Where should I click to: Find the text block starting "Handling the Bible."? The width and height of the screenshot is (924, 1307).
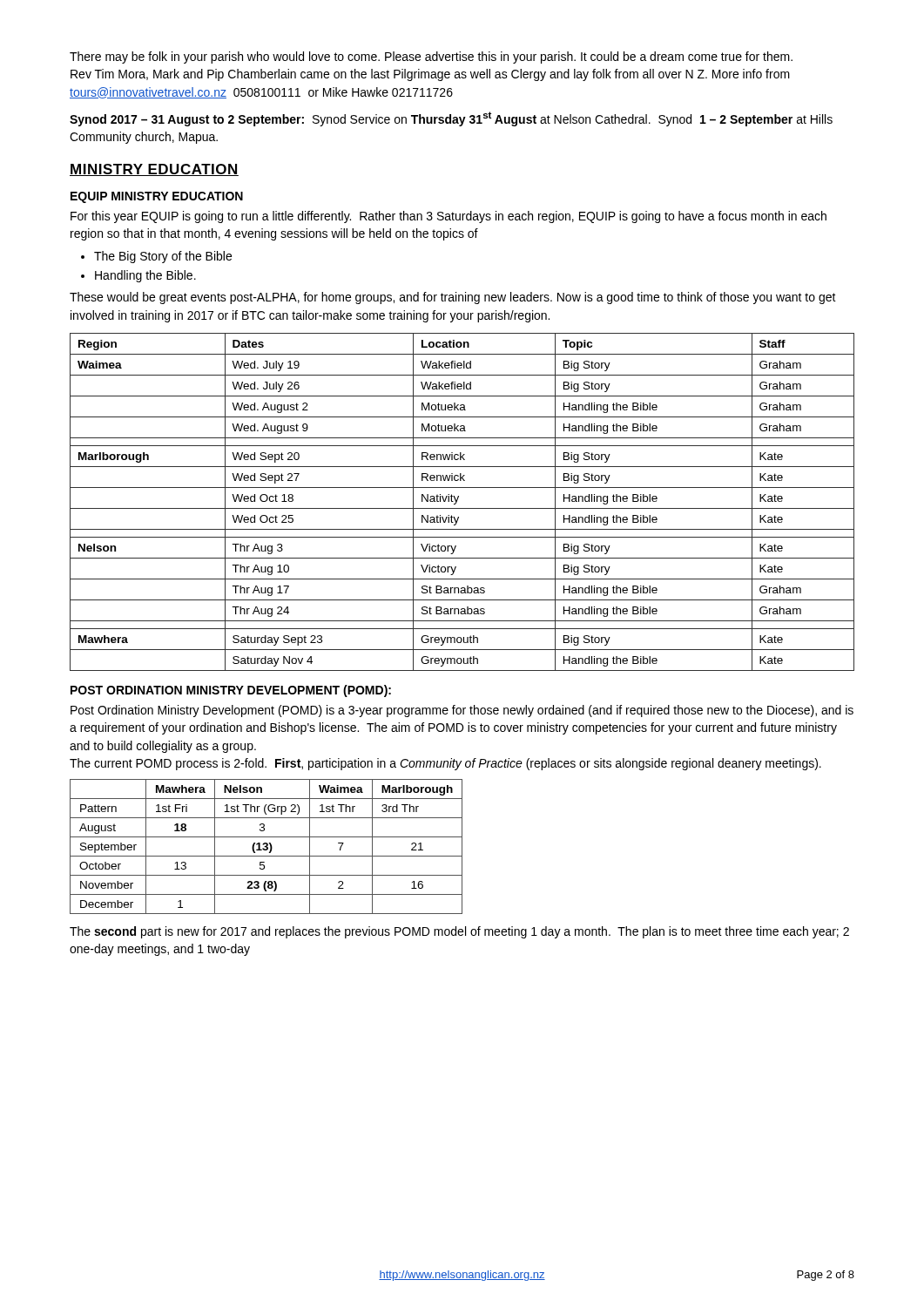tap(145, 275)
